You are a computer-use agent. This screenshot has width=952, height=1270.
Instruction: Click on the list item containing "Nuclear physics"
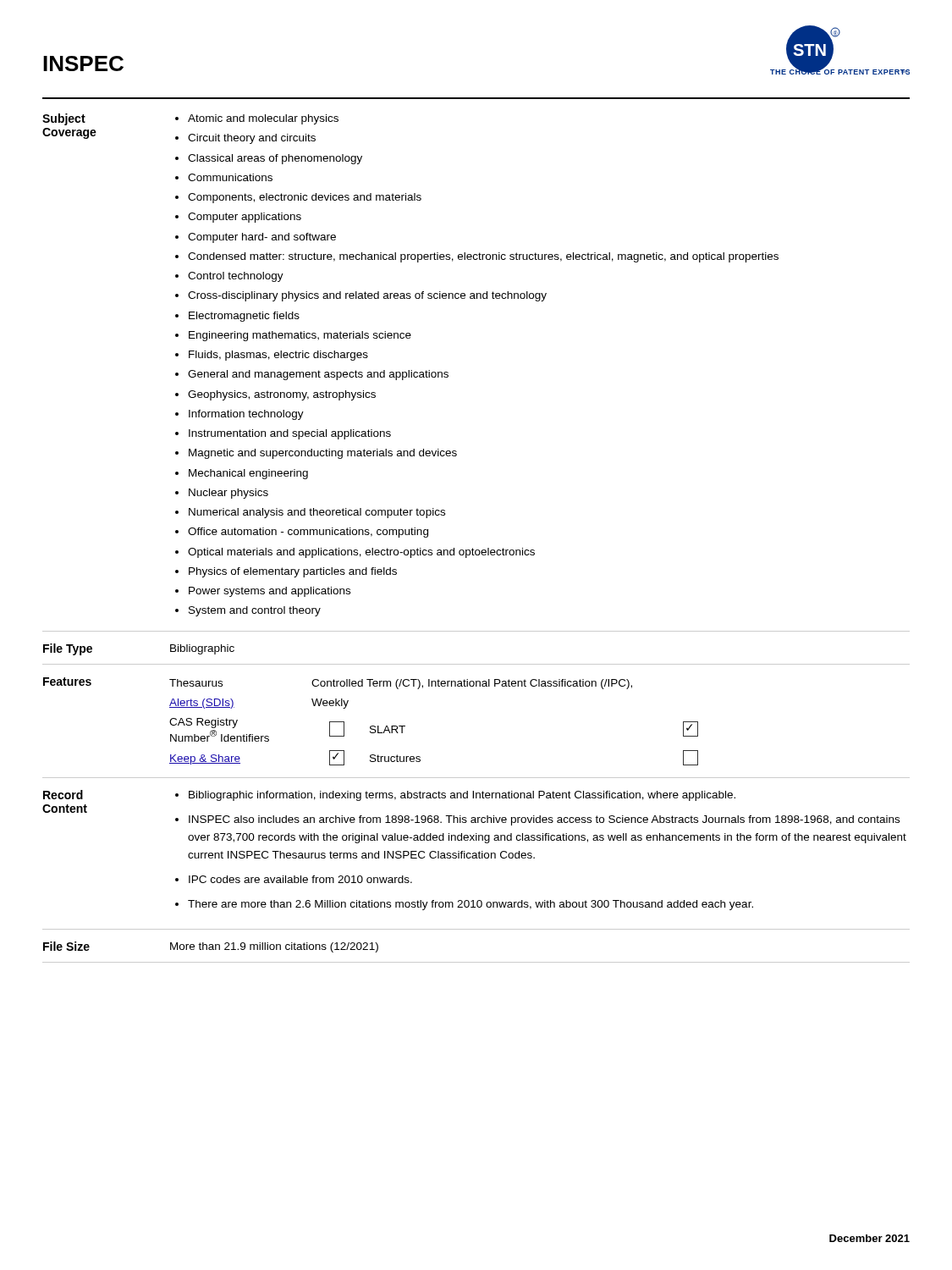tap(228, 492)
